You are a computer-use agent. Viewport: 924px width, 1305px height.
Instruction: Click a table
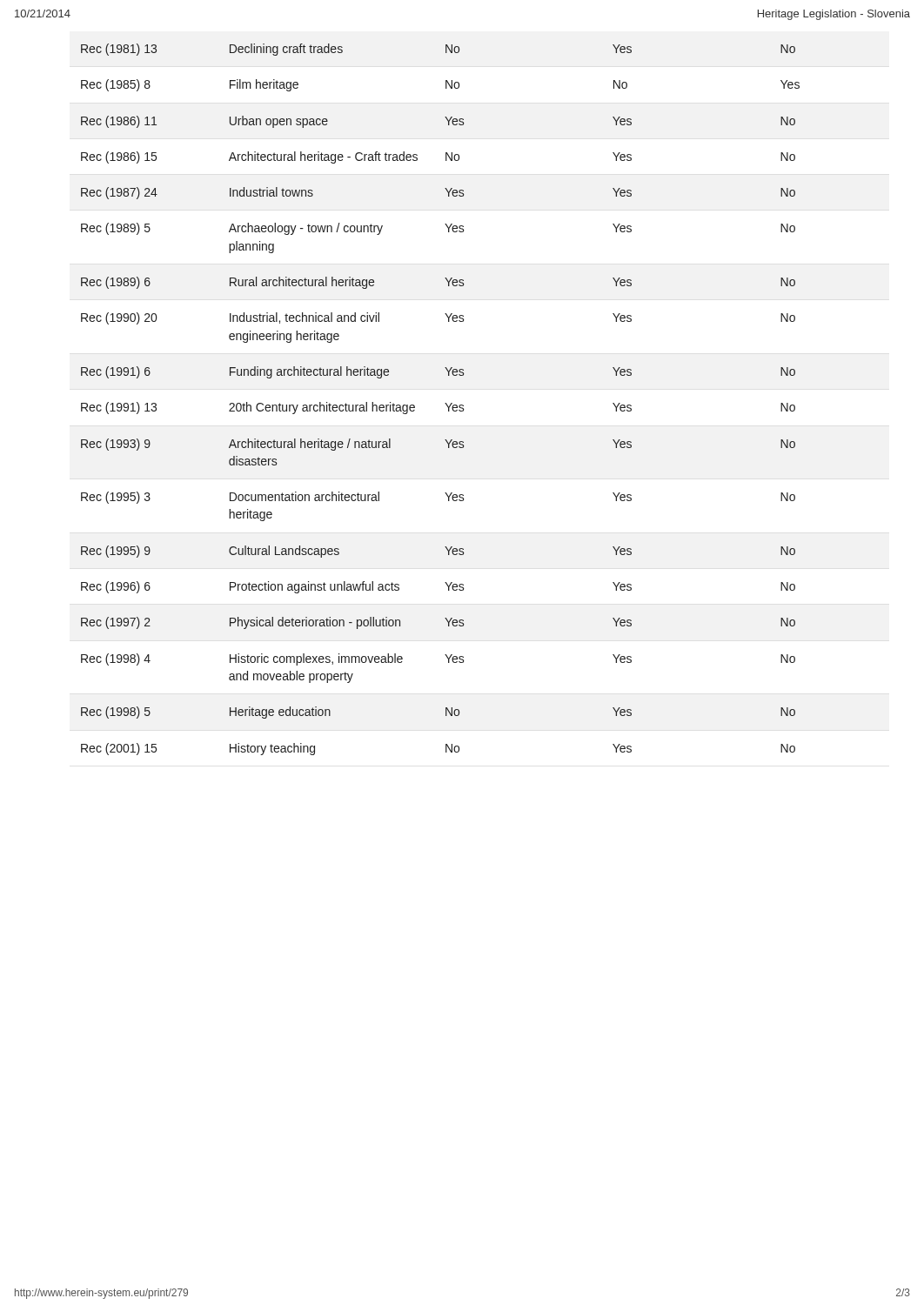(x=479, y=399)
